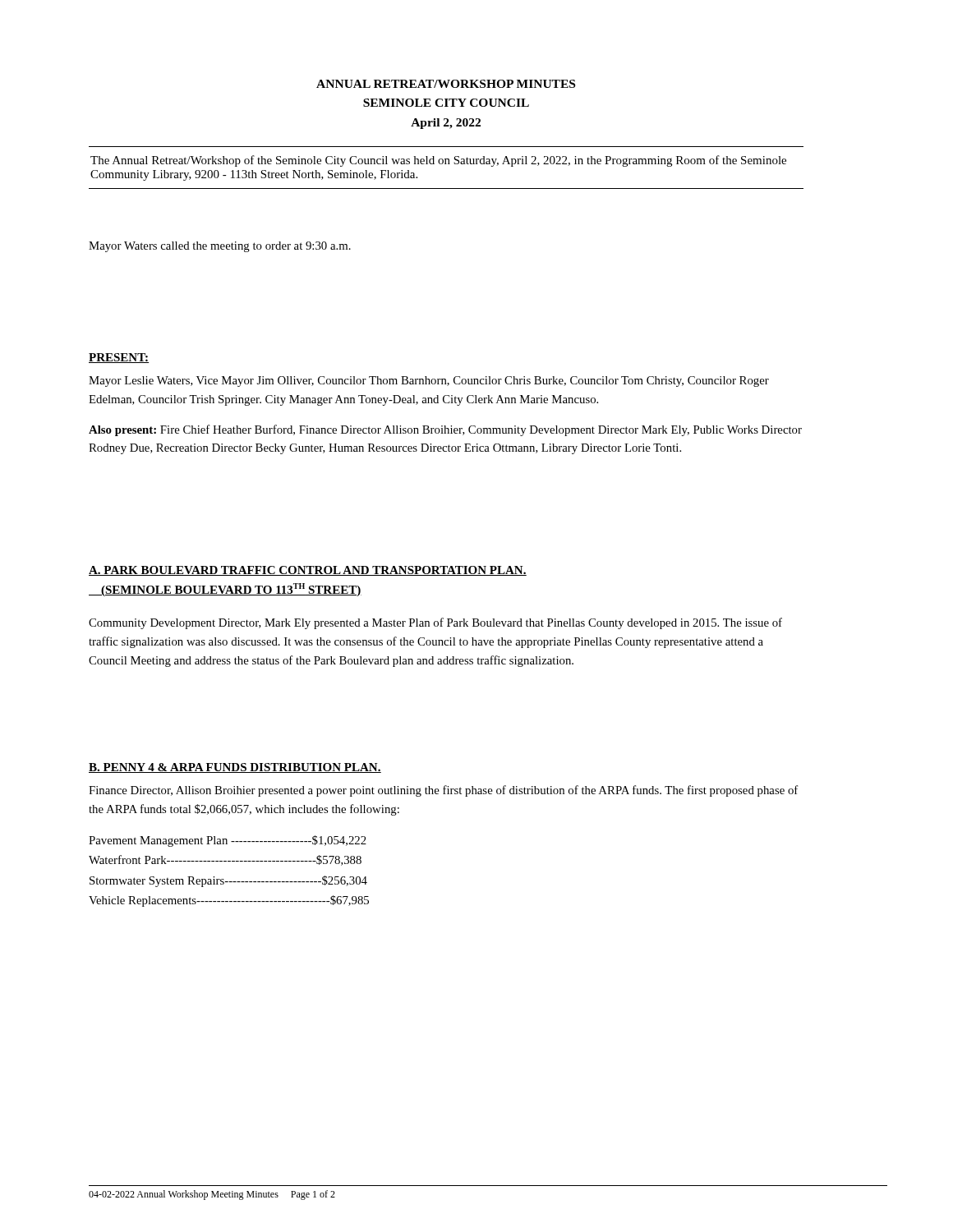Screen dimensions: 1232x953
Task: Select the text block starting "Community Development Director, Mark Ely presented"
Action: tap(435, 642)
